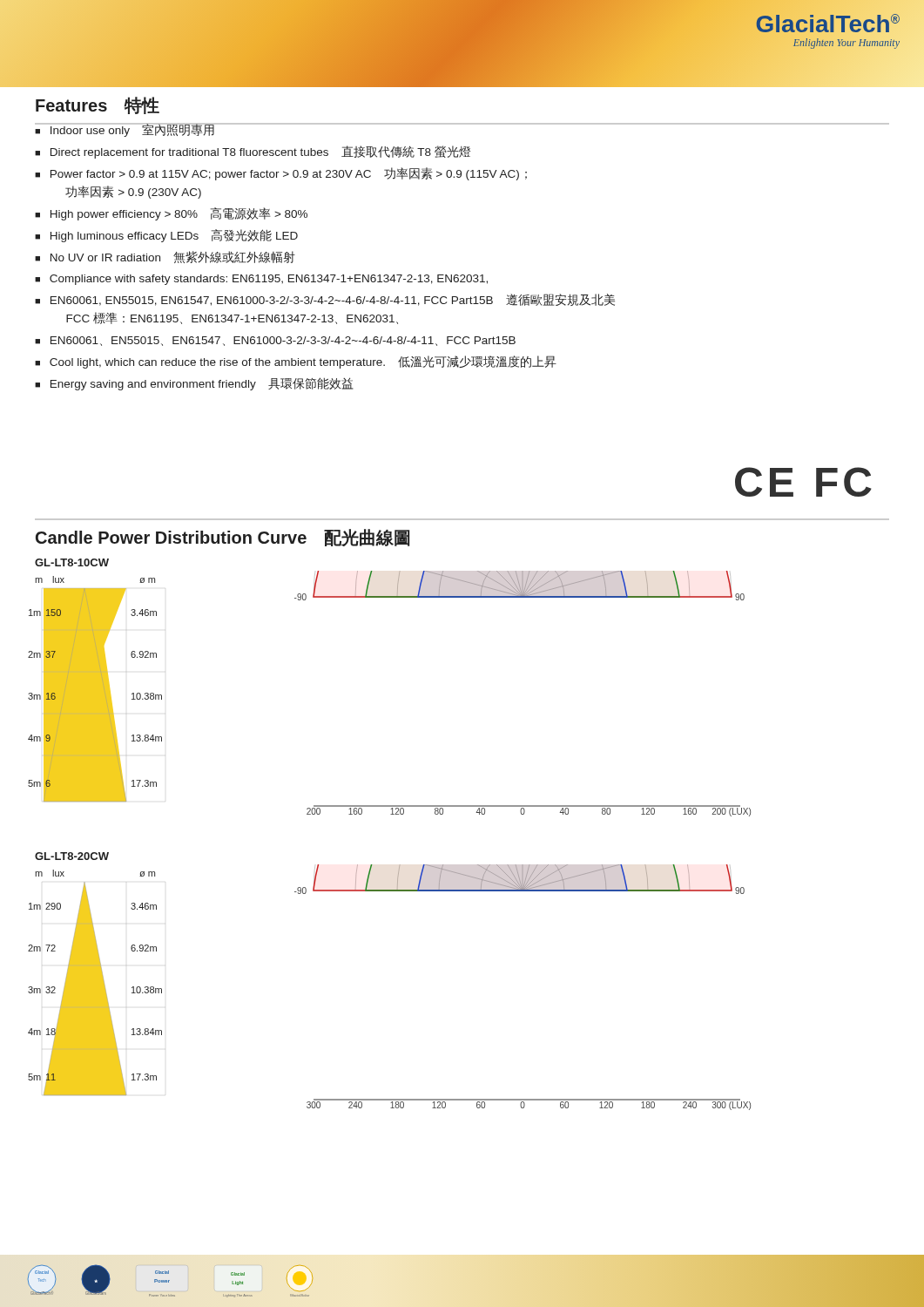Find "■ Indoor use only 室內照明專用" on this page

(x=125, y=131)
